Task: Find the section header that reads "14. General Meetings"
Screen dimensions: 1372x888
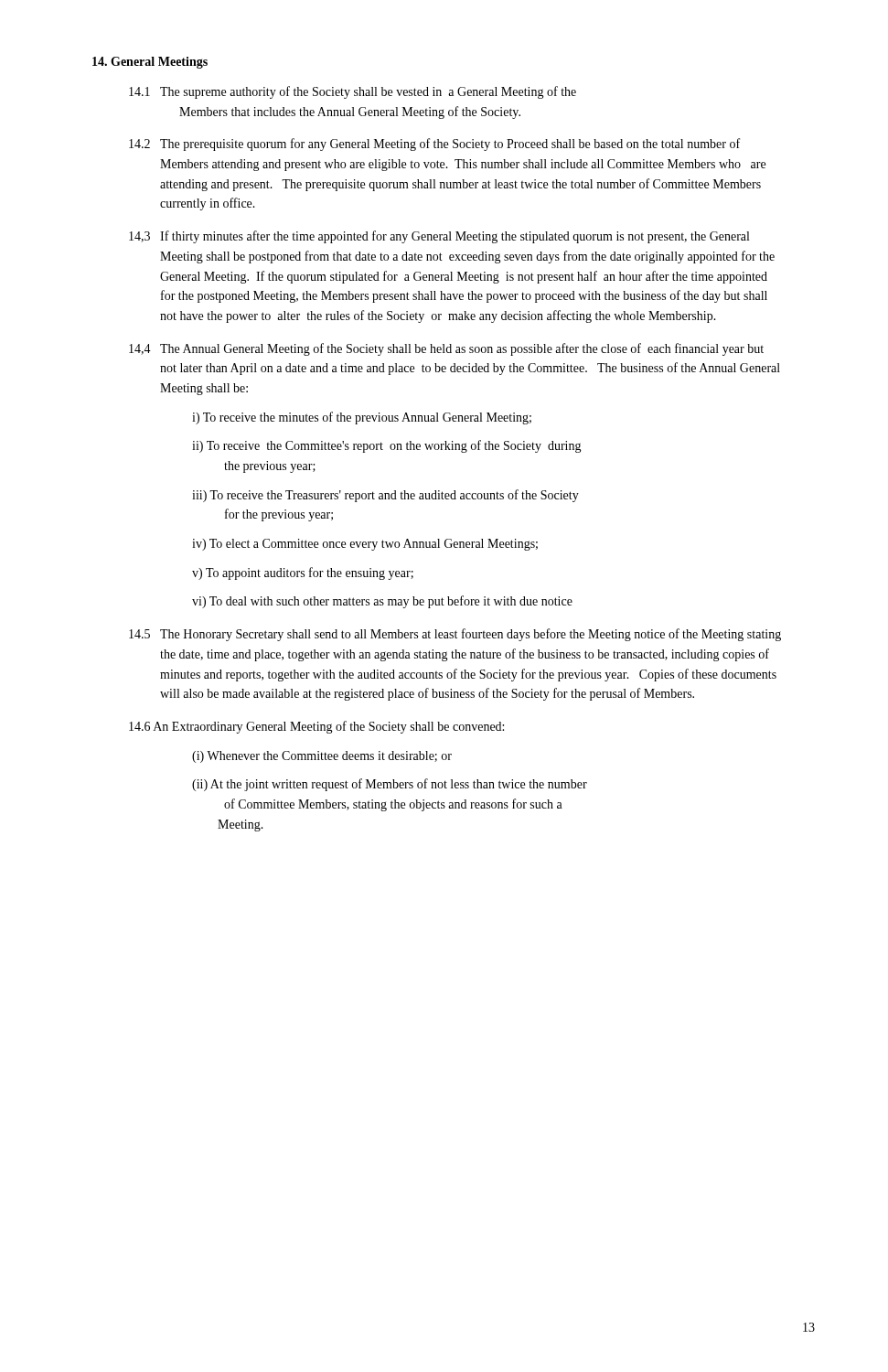Action: (150, 62)
